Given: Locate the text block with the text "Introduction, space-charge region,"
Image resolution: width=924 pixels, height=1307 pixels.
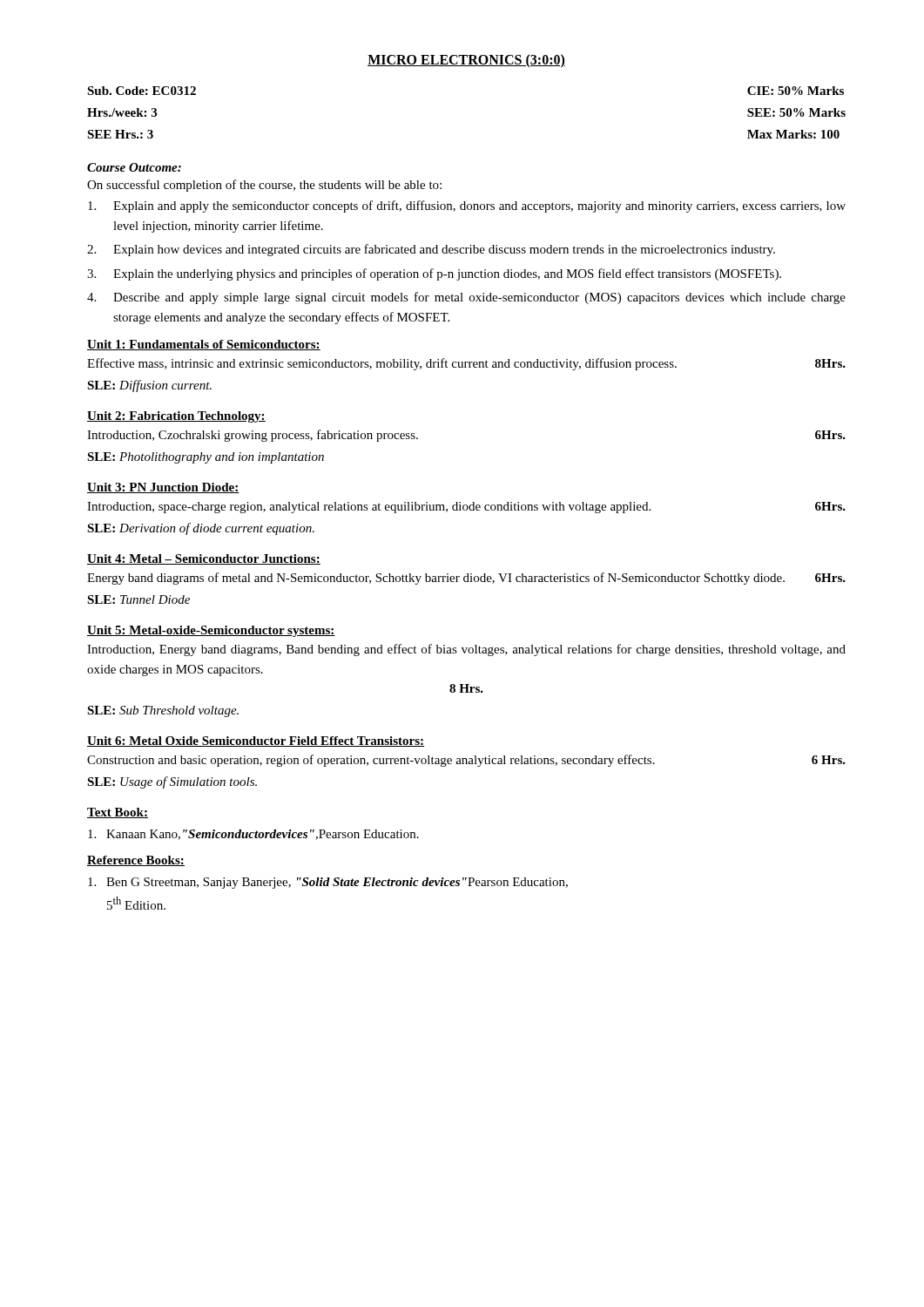Looking at the screenshot, I should coord(466,517).
